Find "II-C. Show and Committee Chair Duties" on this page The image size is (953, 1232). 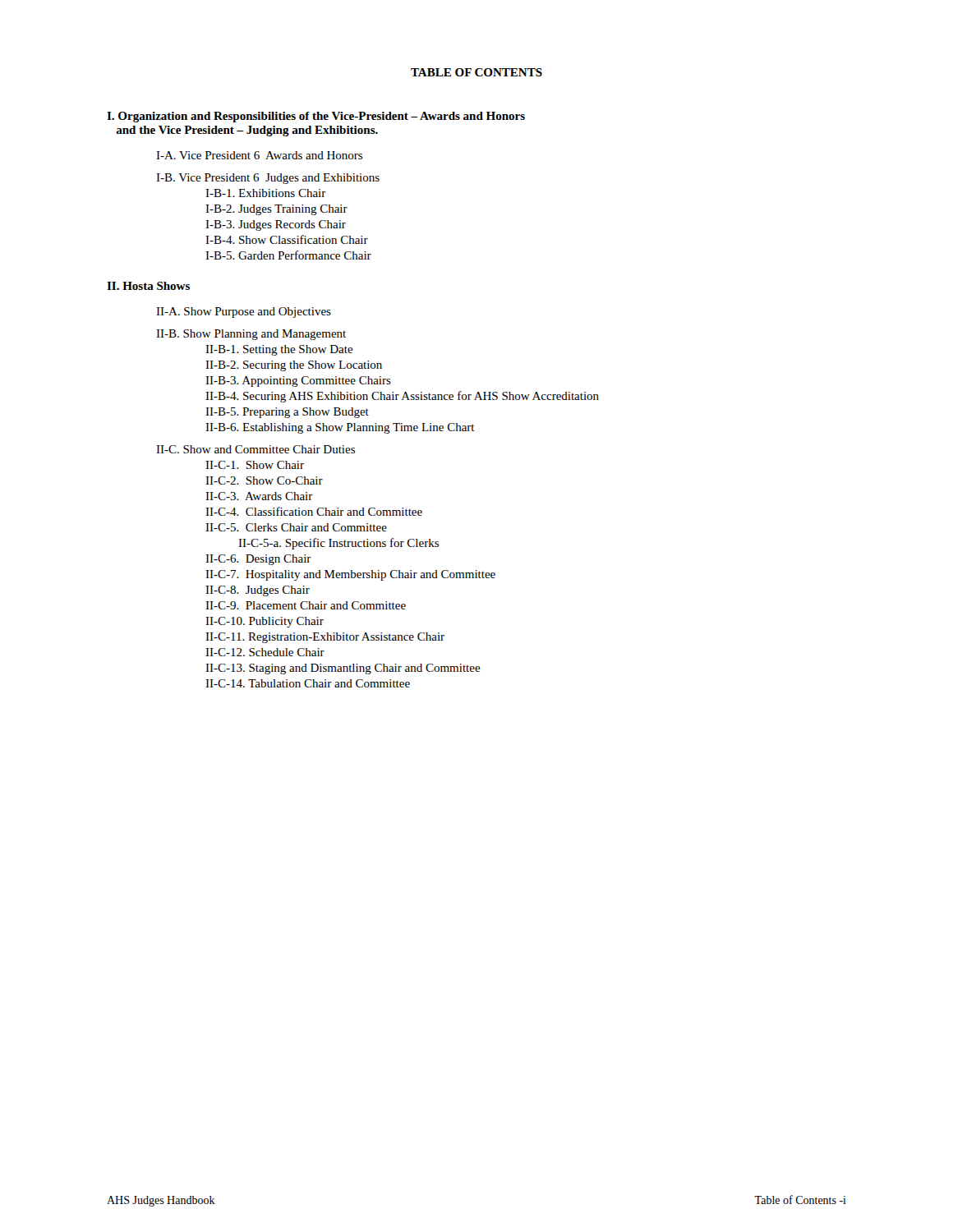(x=256, y=449)
